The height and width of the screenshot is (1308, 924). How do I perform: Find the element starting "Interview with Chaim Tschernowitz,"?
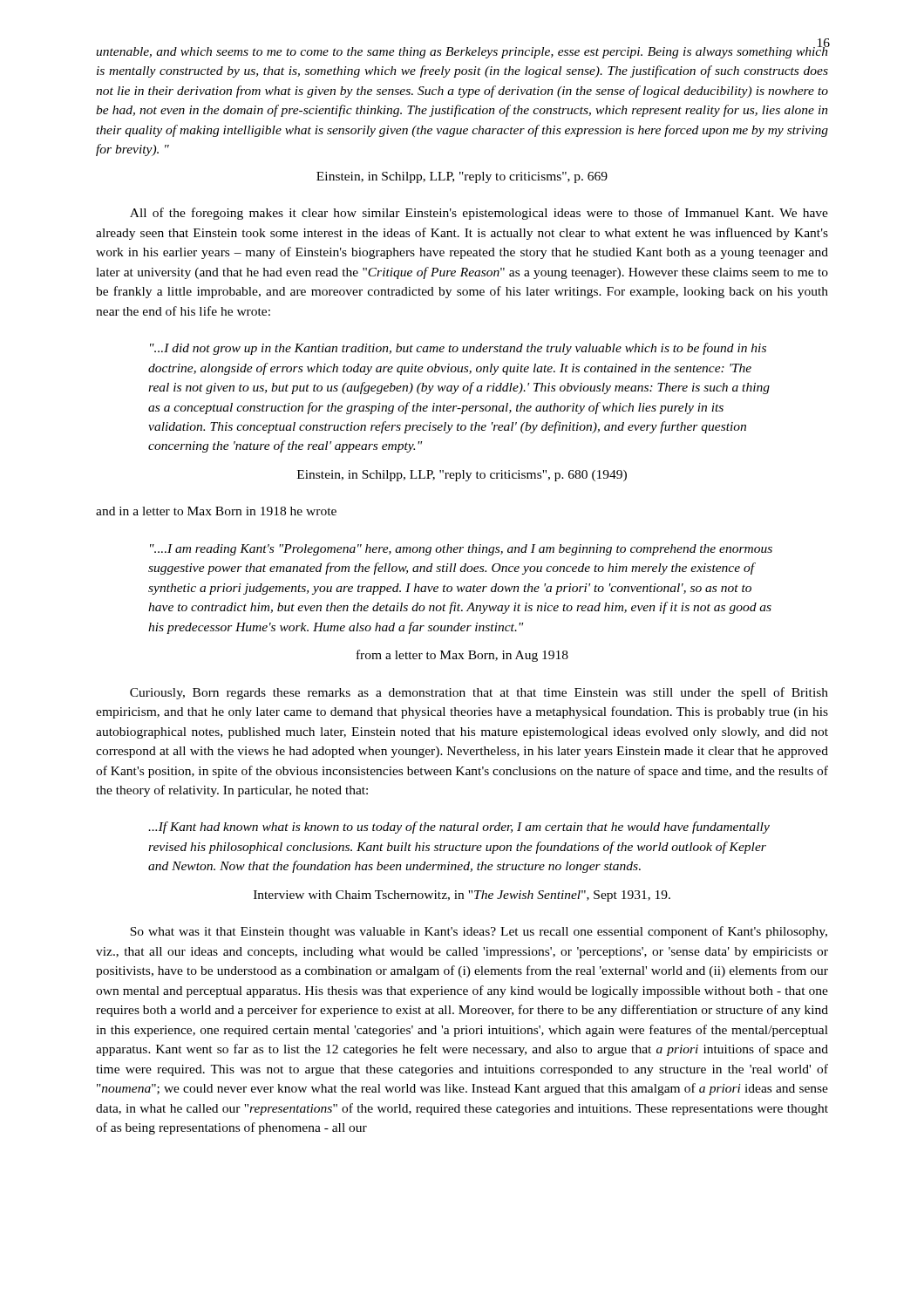(x=462, y=894)
